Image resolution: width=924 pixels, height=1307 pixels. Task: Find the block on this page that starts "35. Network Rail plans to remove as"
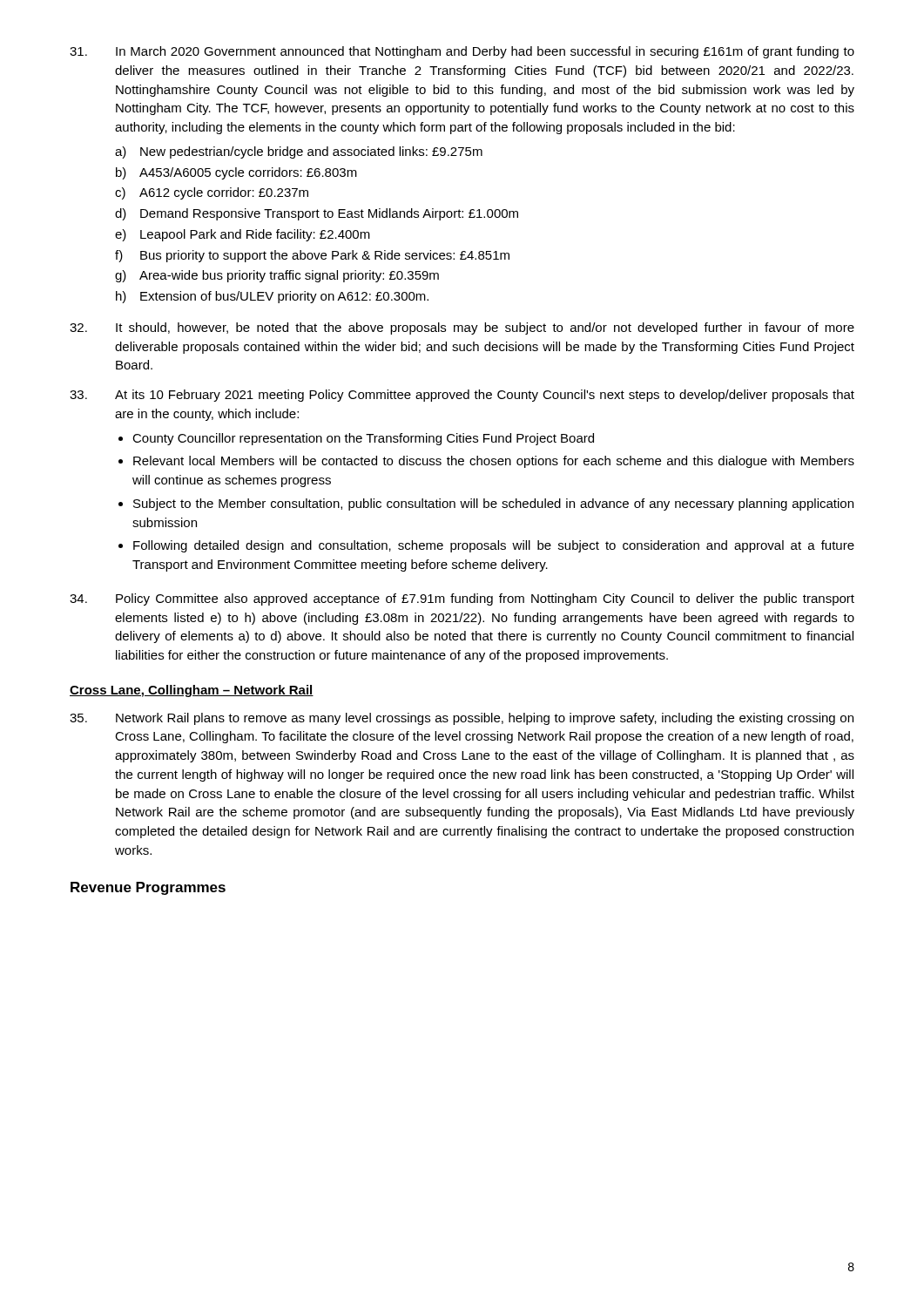462,784
